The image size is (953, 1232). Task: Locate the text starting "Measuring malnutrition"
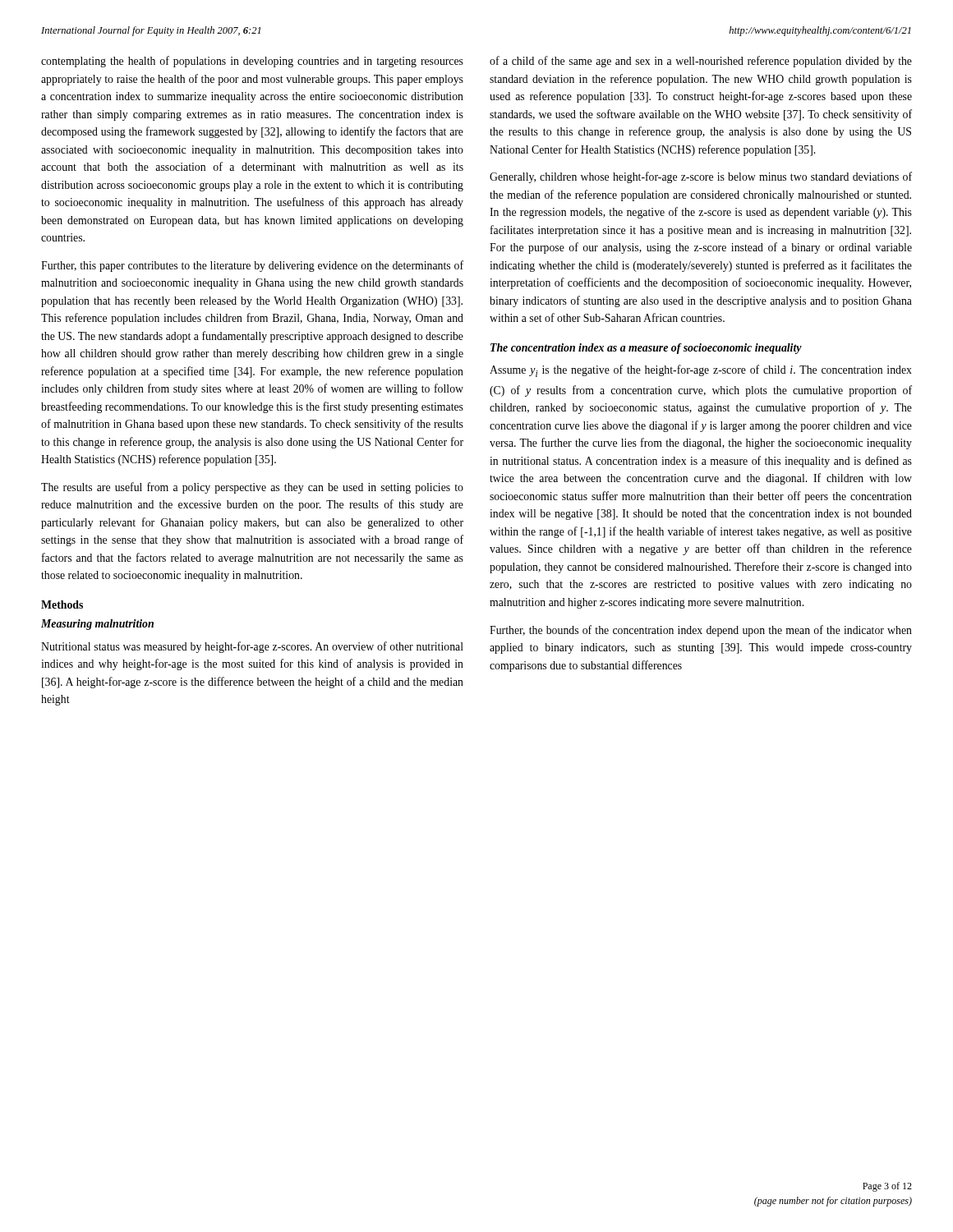98,624
